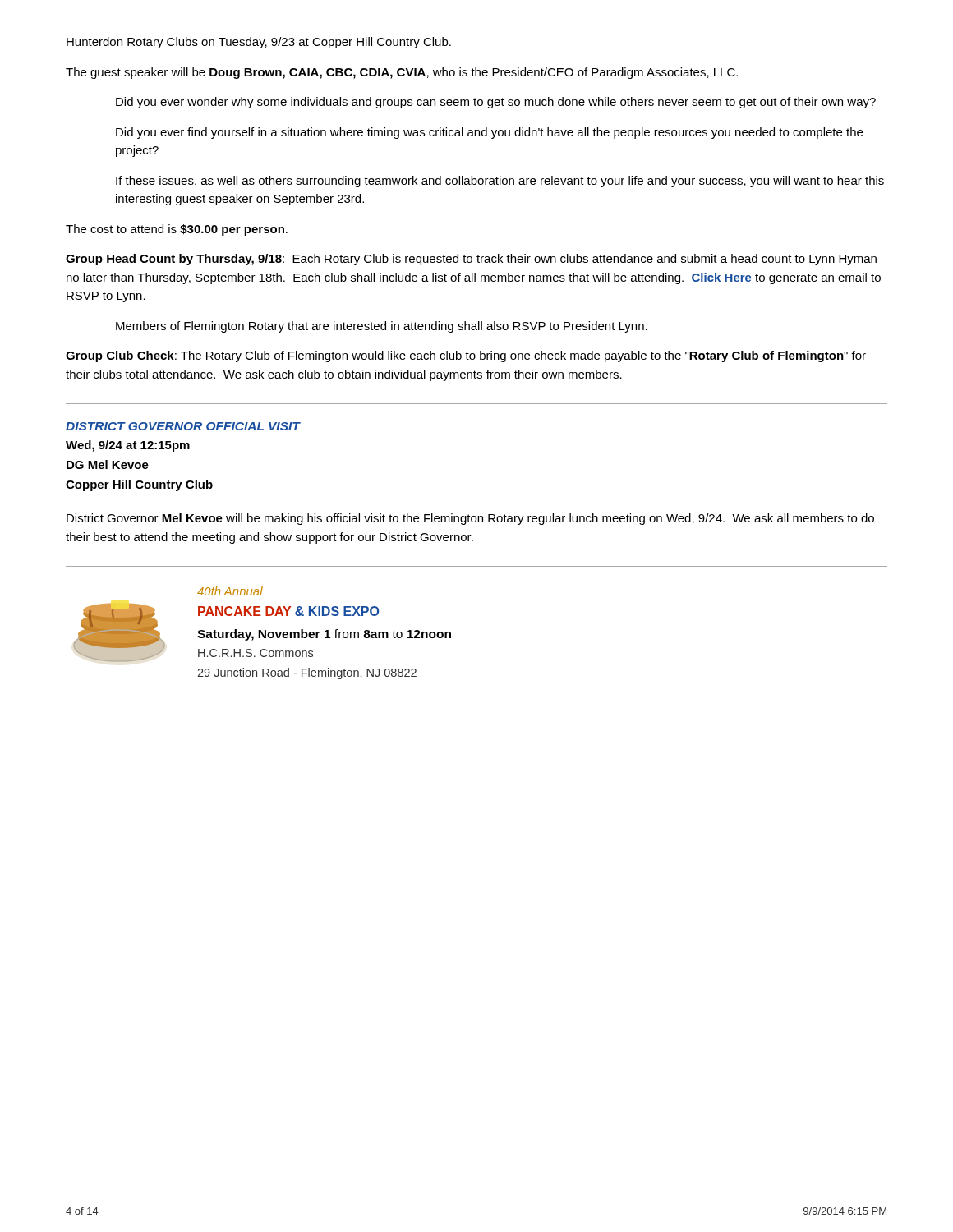Click on the region starting "Group Head Count by Thursday, 9/18: Each"
This screenshot has width=953, height=1232.
(473, 277)
